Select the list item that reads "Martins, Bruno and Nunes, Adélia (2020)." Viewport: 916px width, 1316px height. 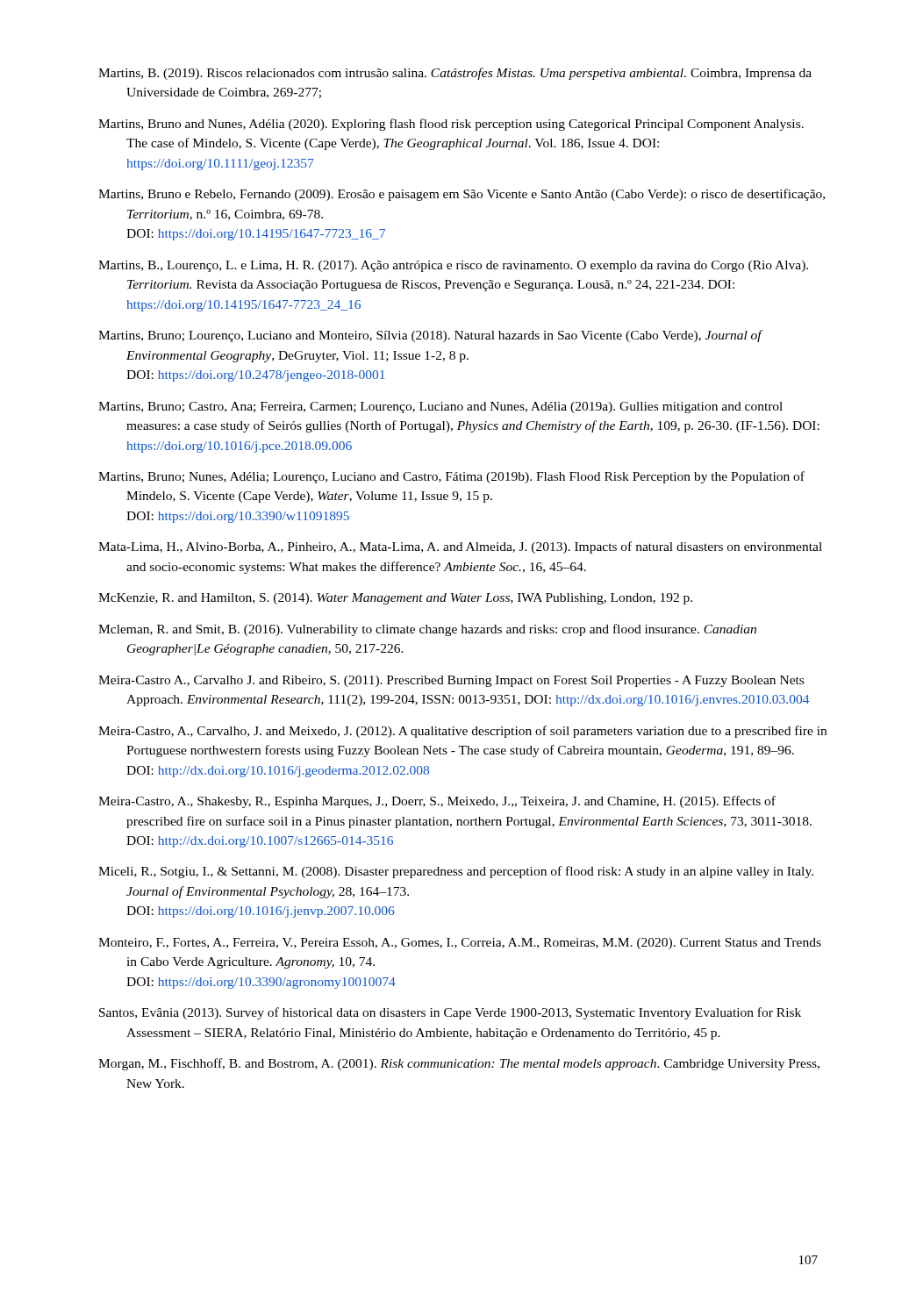[x=451, y=143]
